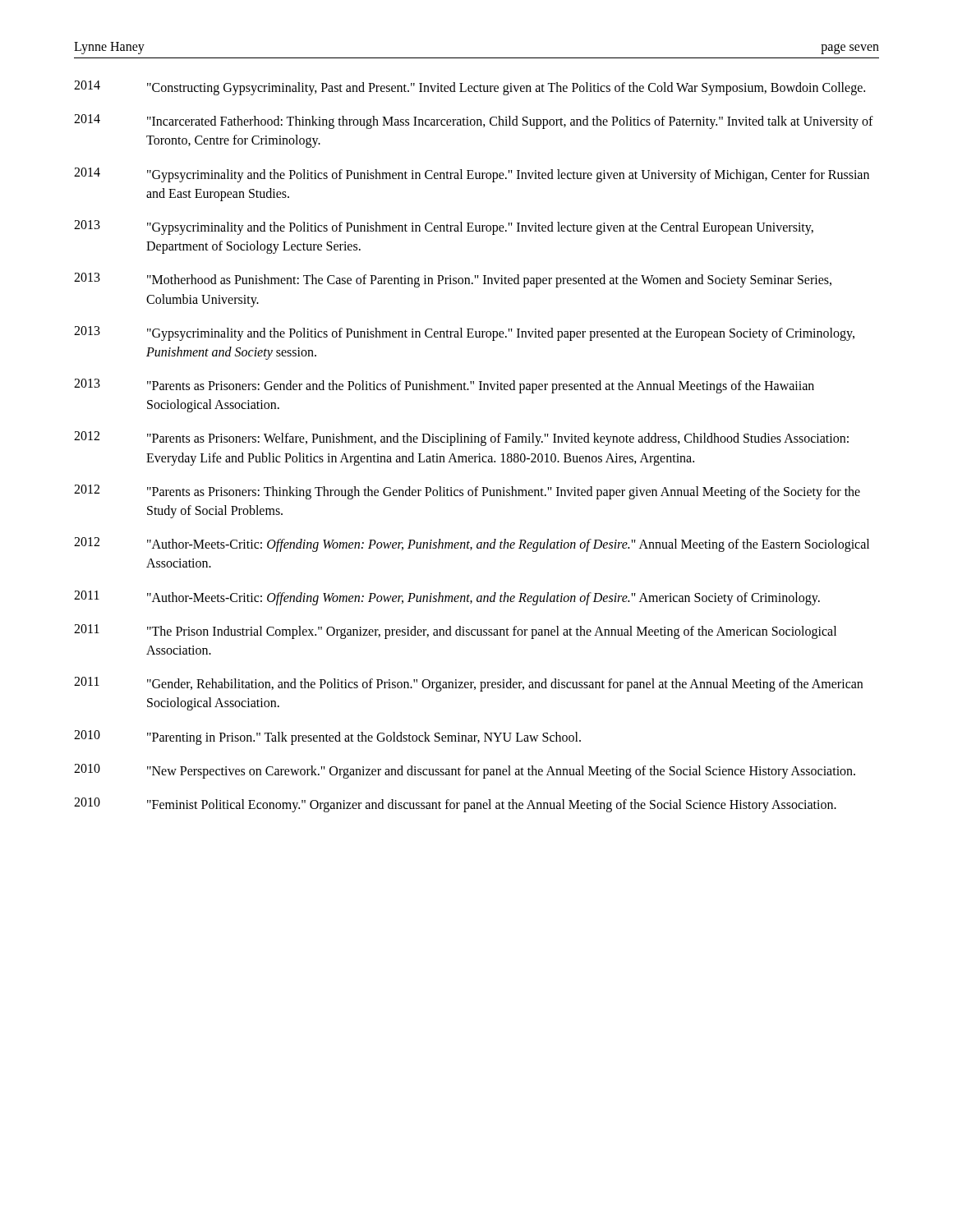Locate the element starting "2011 "The Prison Industrial Complex." Organizer, presider,"
This screenshot has height=1232, width=953.
[x=476, y=641]
